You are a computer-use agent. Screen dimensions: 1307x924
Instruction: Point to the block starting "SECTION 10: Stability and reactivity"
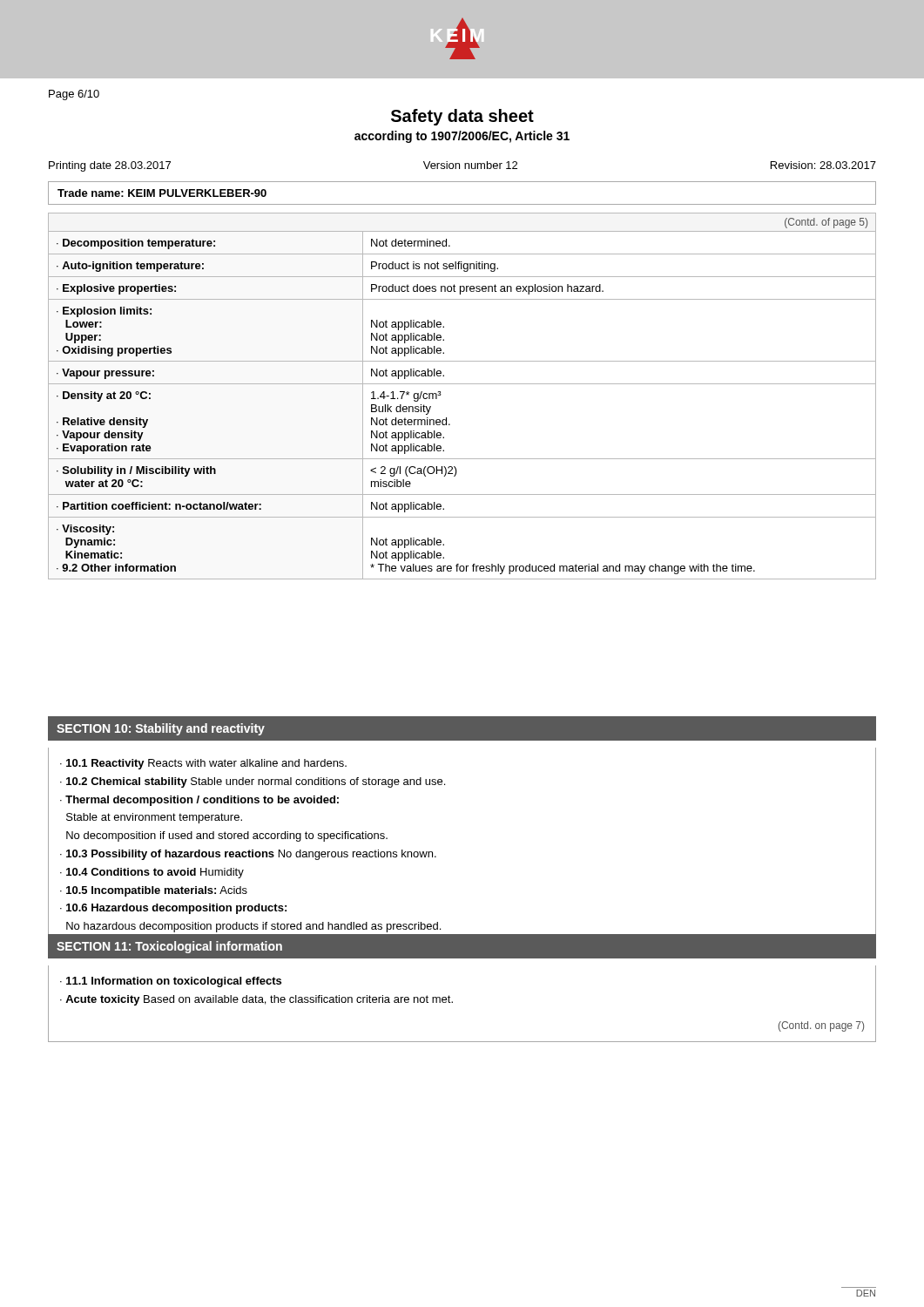coord(161,728)
